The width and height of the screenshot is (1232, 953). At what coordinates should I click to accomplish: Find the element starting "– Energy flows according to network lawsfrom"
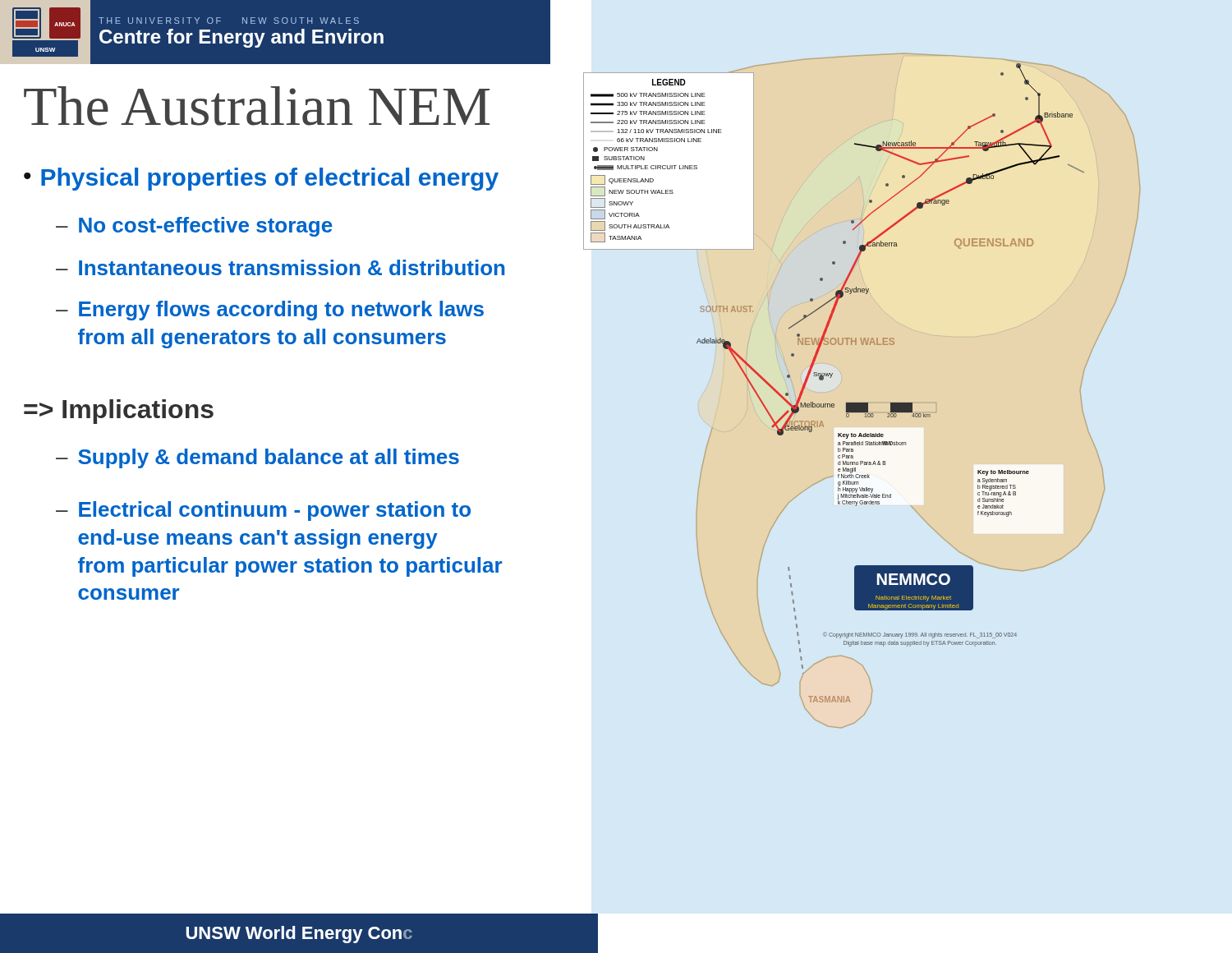(x=270, y=323)
